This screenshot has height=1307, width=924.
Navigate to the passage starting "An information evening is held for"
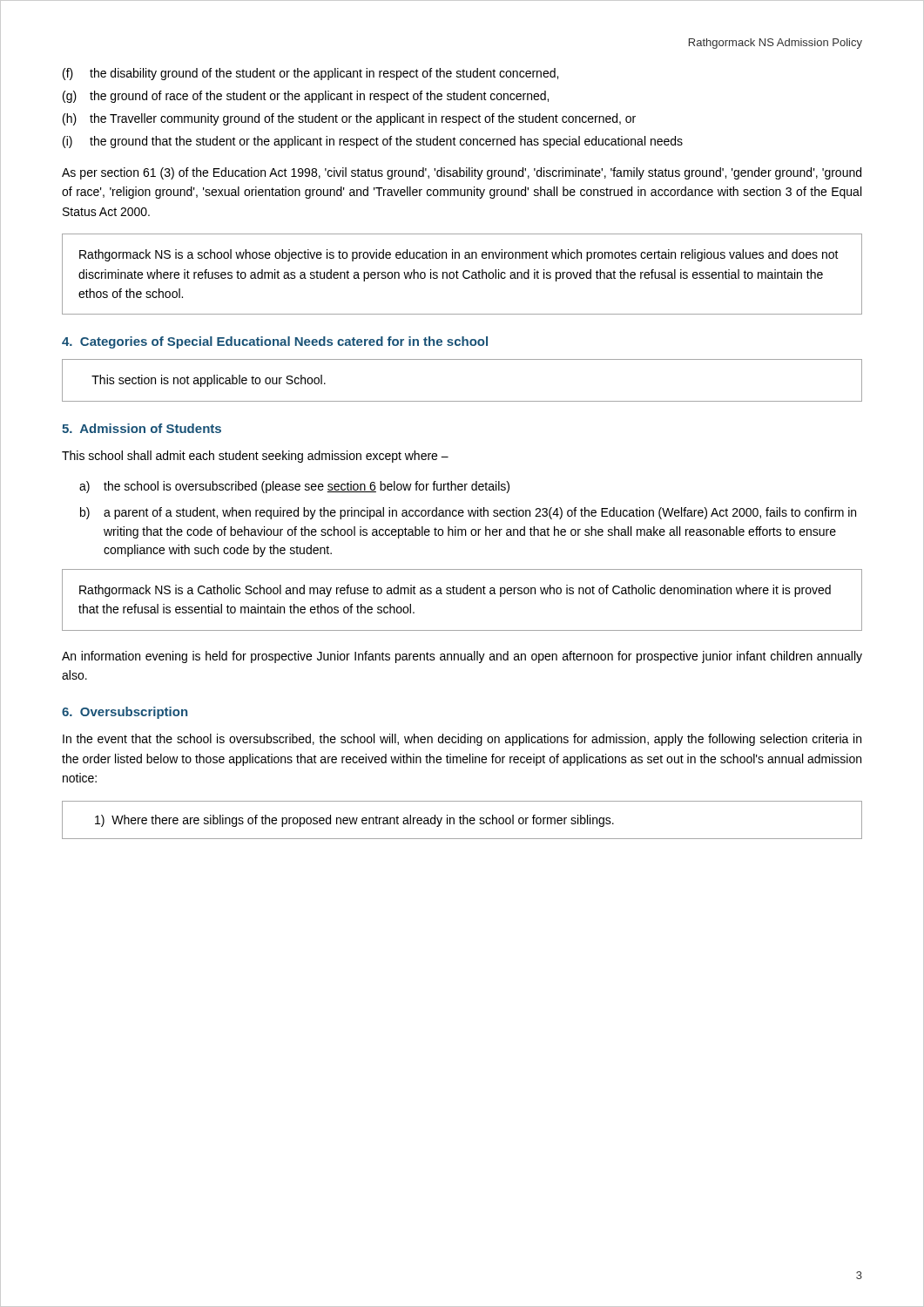click(x=462, y=666)
